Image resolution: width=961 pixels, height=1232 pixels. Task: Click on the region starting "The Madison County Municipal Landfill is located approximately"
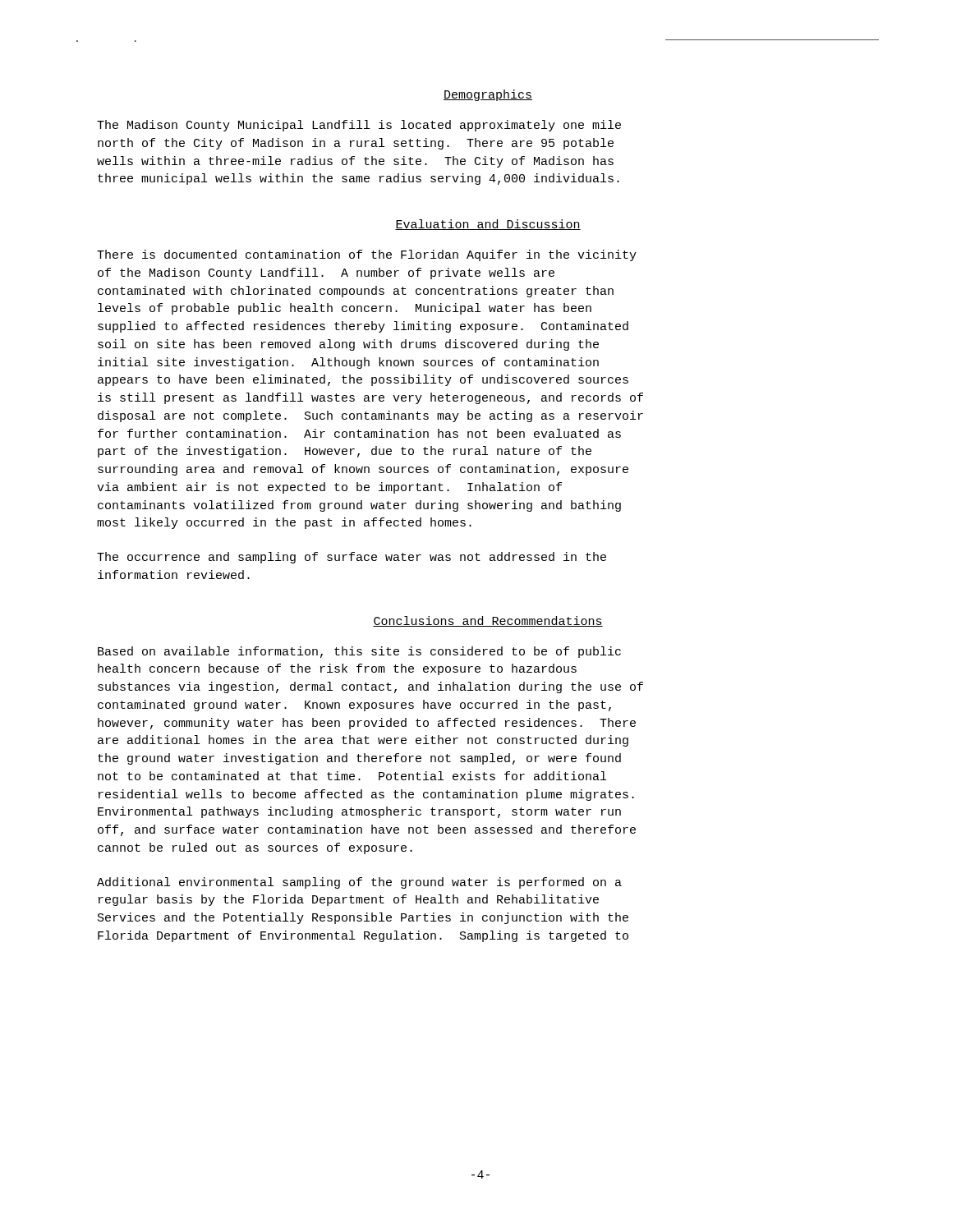359,153
